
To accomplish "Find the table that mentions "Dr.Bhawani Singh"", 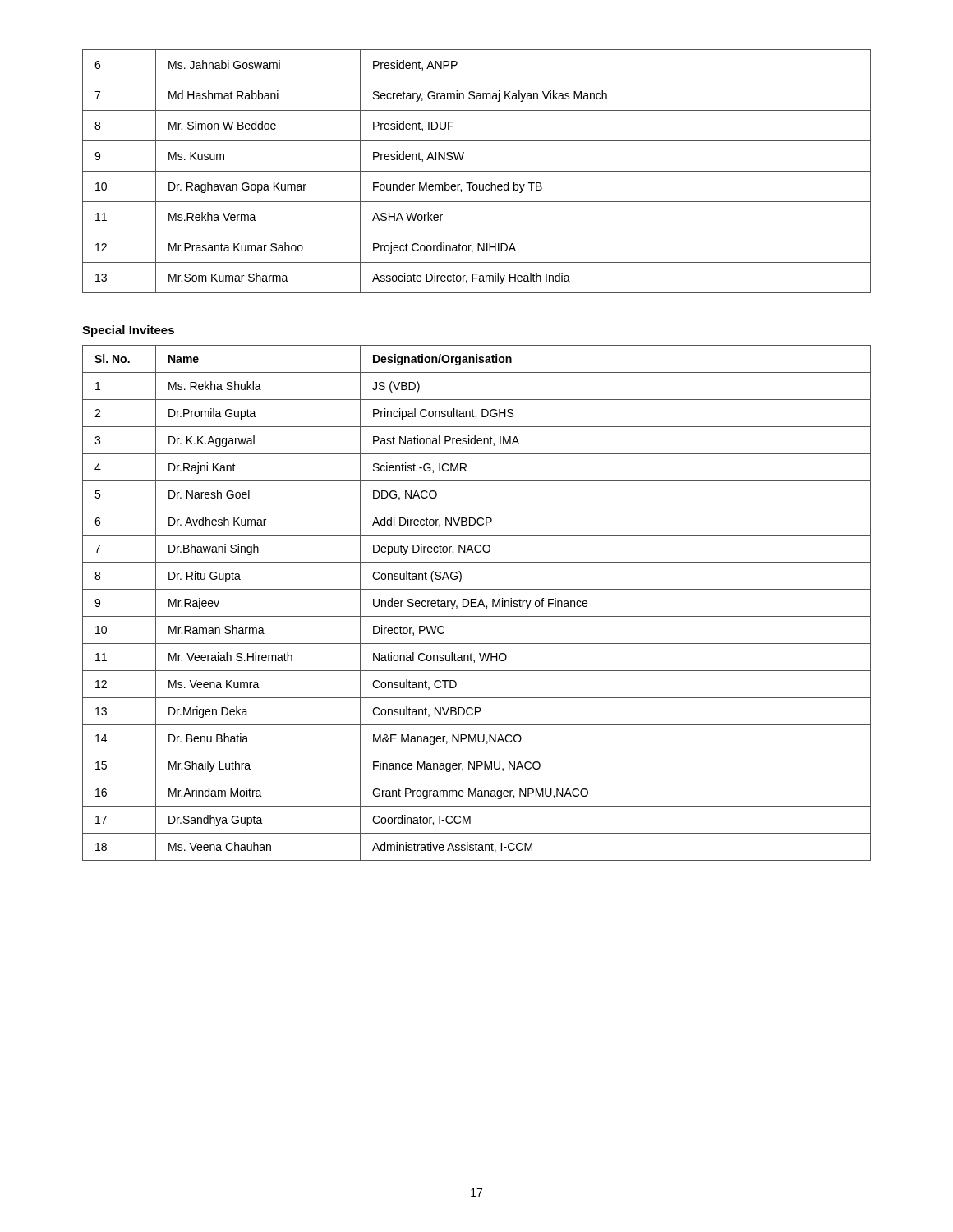I will [x=476, y=603].
